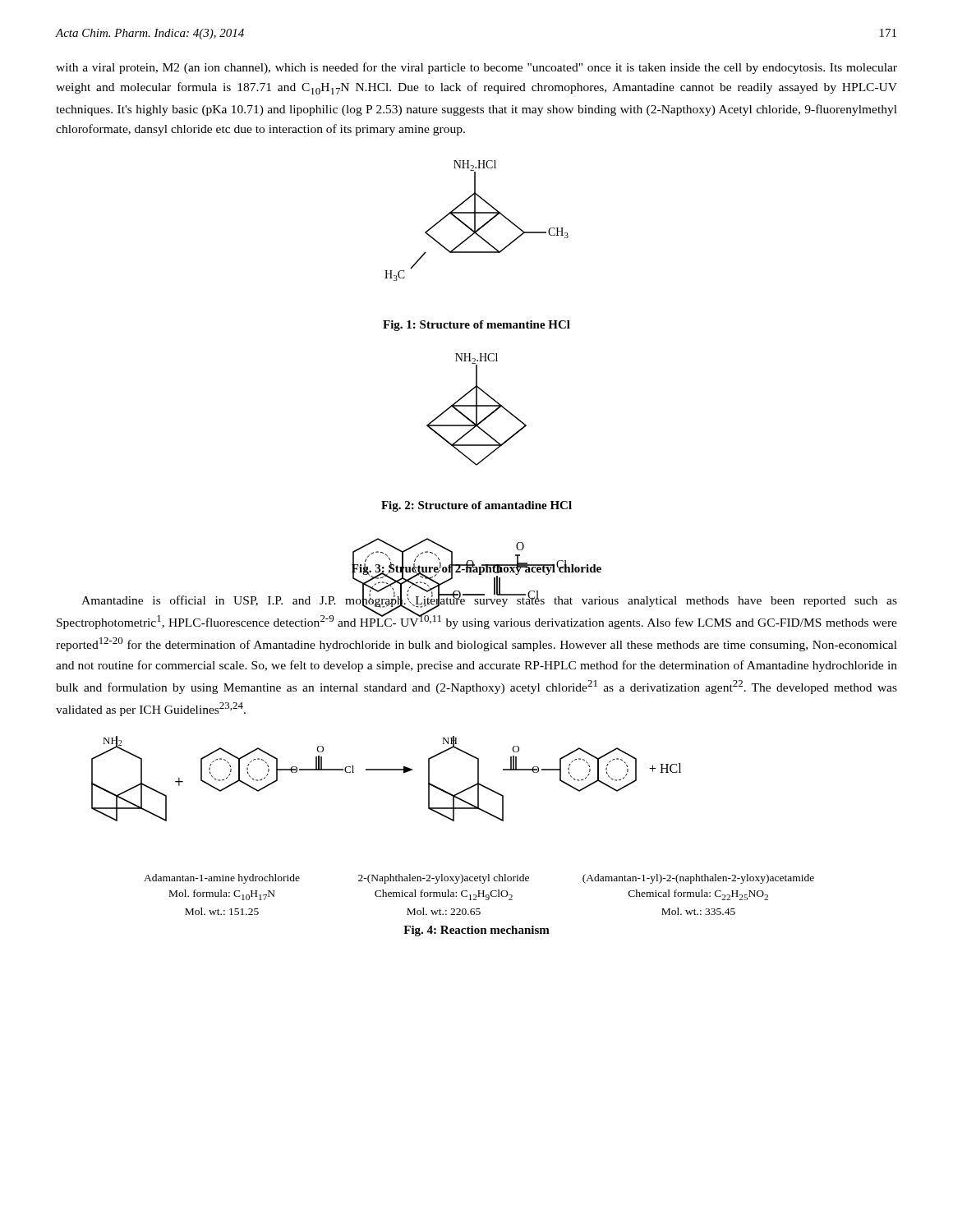Locate the region starting "Amantadine is official in USP, I.P. and"
The width and height of the screenshot is (953, 1232).
[476, 655]
